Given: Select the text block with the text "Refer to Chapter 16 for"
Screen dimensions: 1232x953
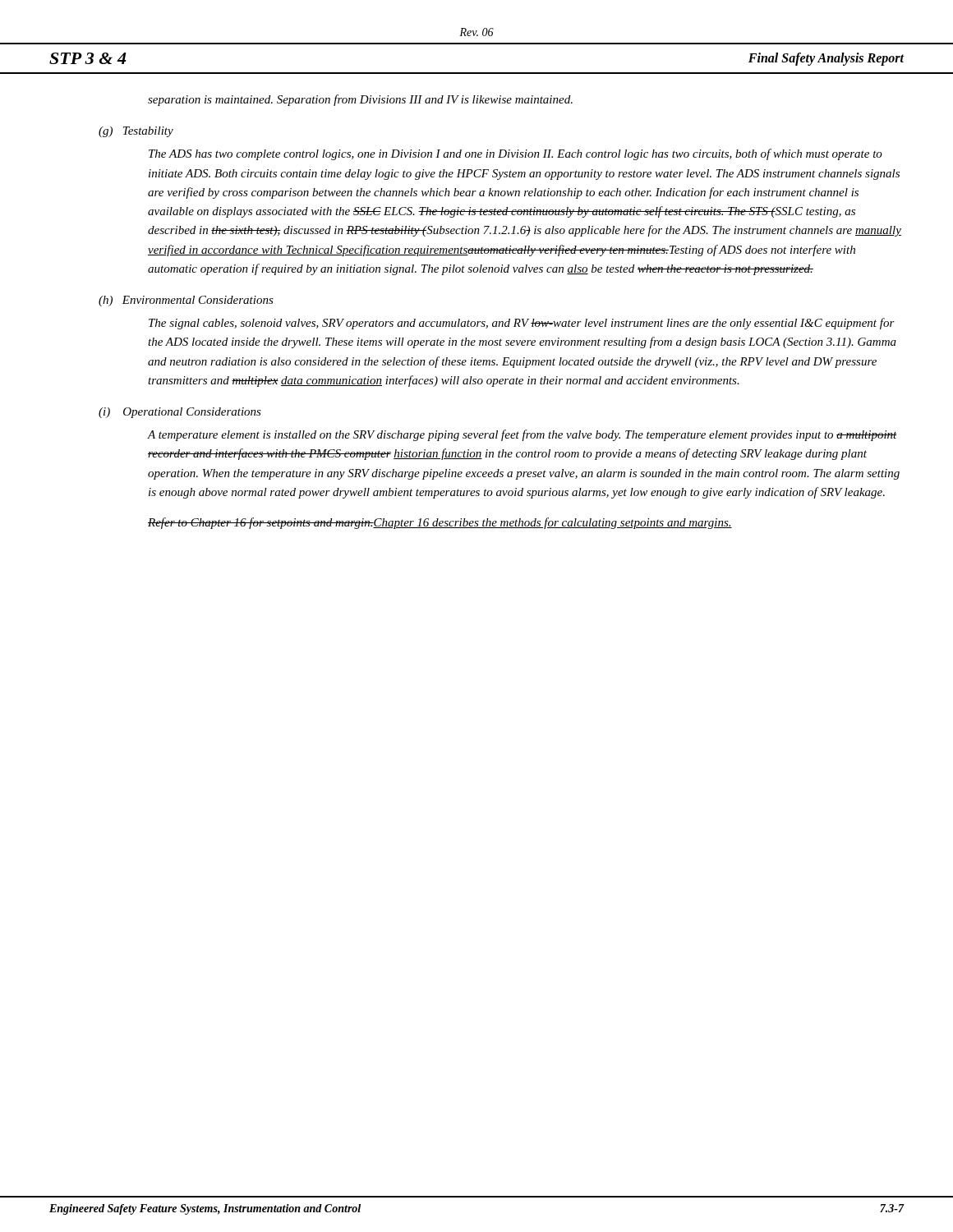Looking at the screenshot, I should pyautogui.click(x=440, y=522).
